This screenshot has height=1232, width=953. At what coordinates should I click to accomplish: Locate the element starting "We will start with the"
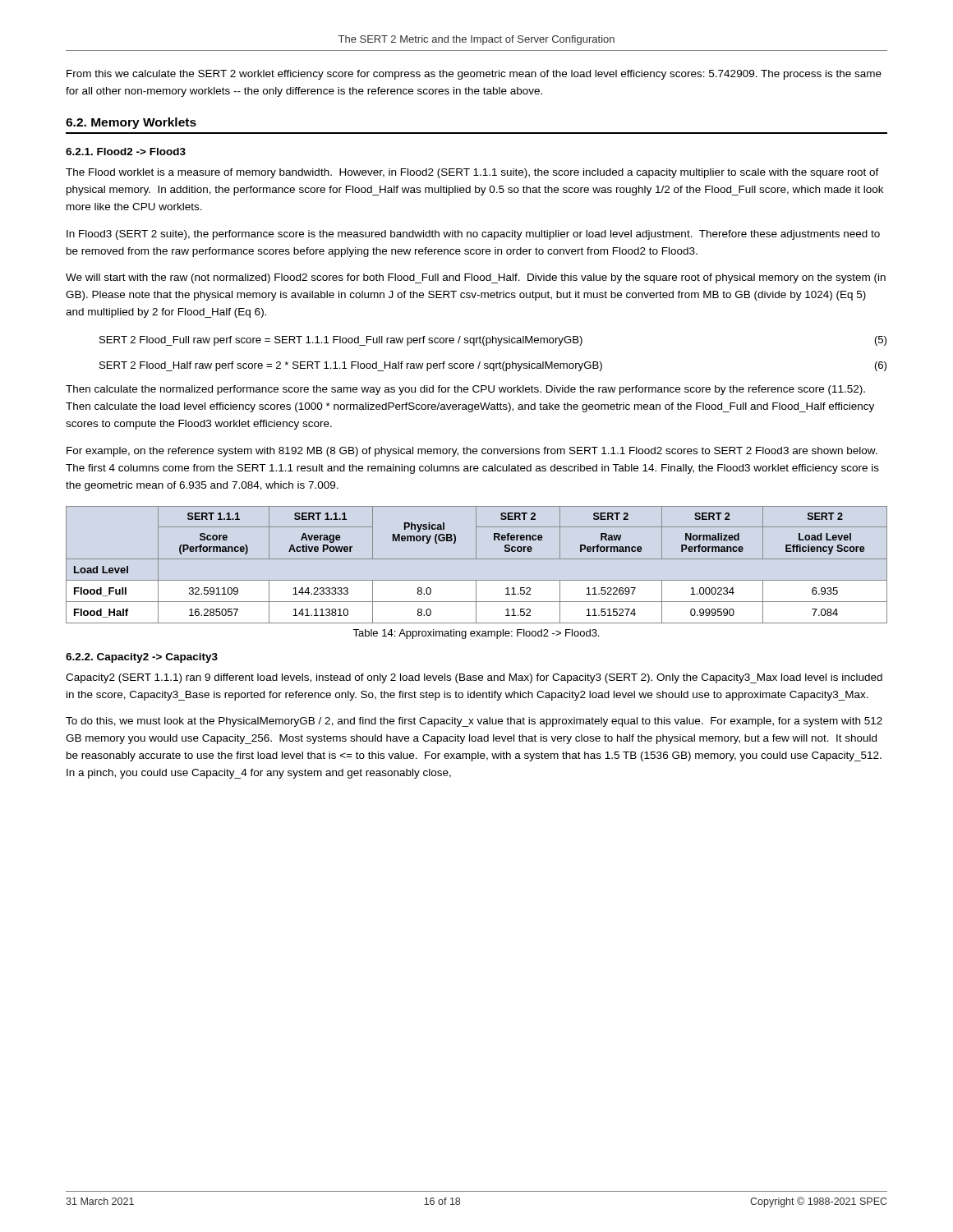click(x=476, y=295)
